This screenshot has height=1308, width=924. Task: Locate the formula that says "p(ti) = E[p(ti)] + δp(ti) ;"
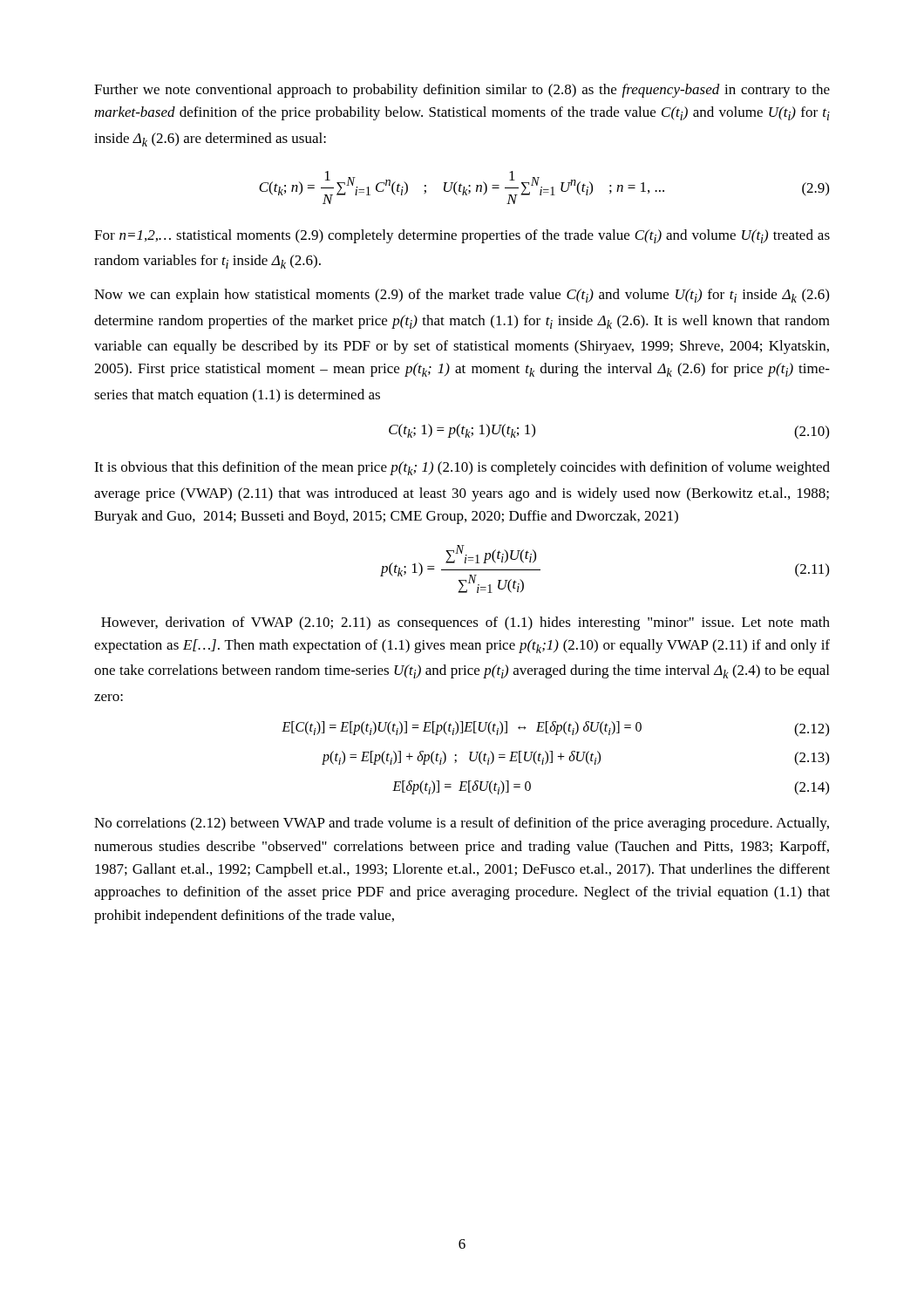tap(576, 758)
